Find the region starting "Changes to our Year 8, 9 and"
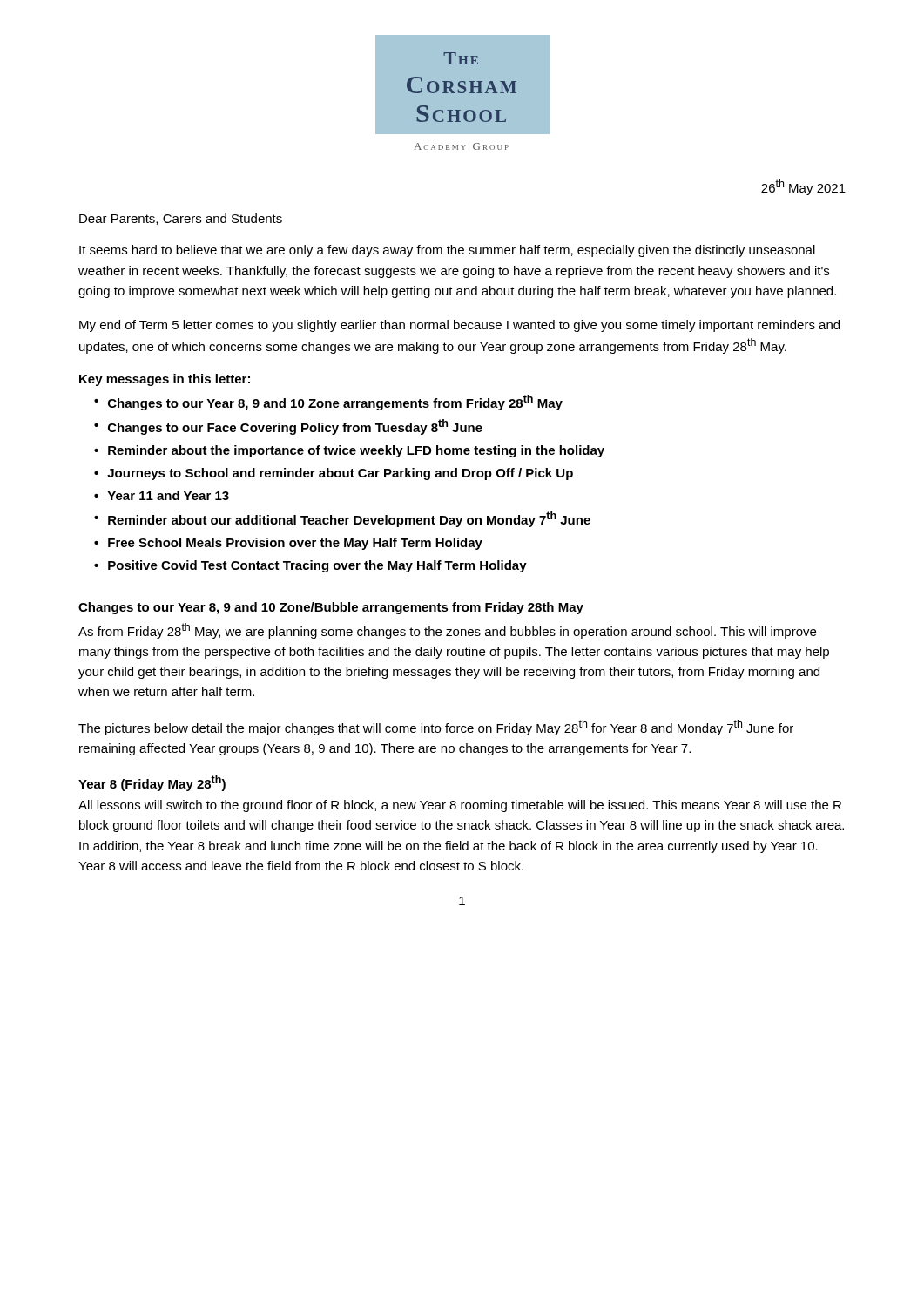 331,607
